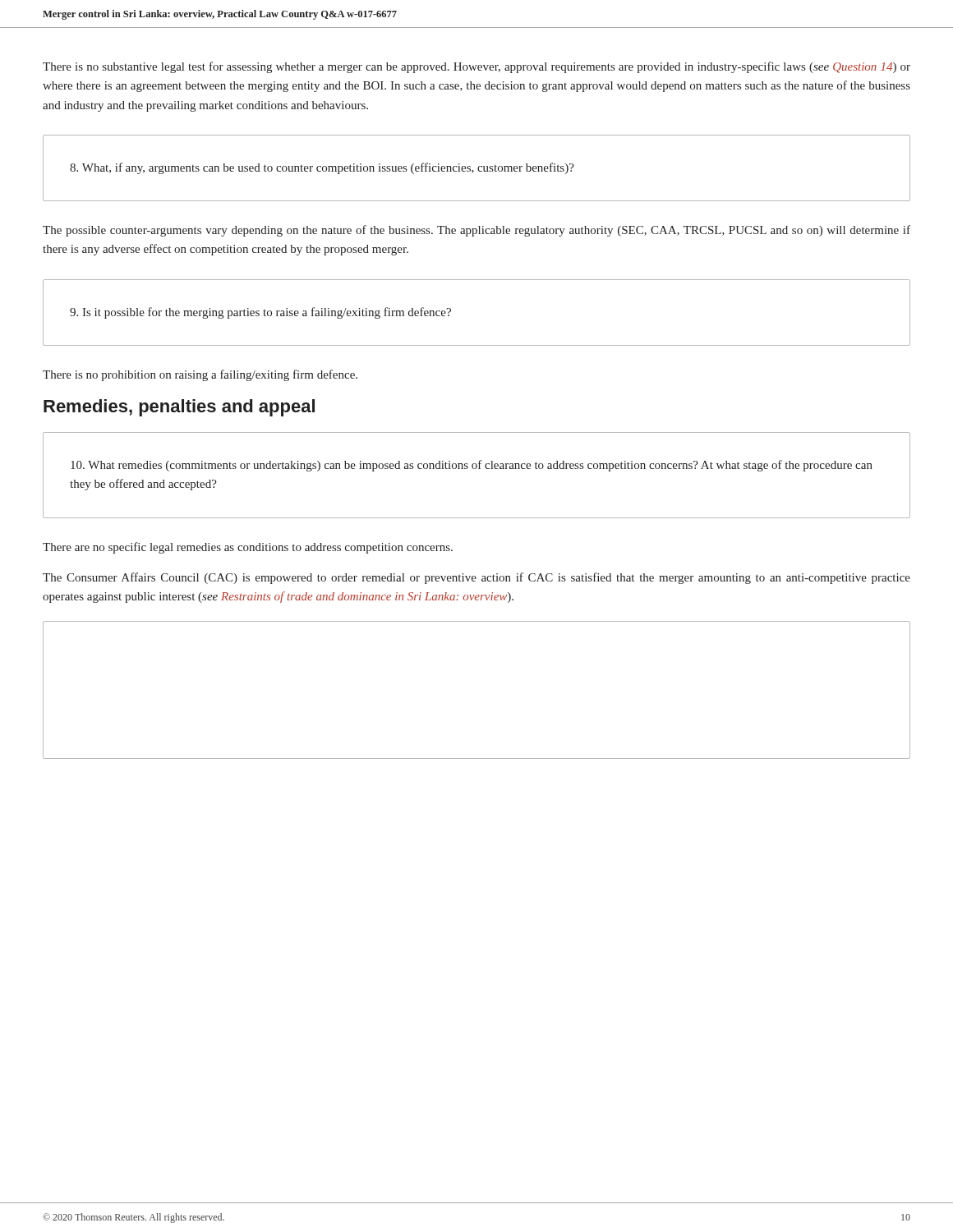
Task: Point to the block beginning "There is no substantive"
Action: pos(476,86)
